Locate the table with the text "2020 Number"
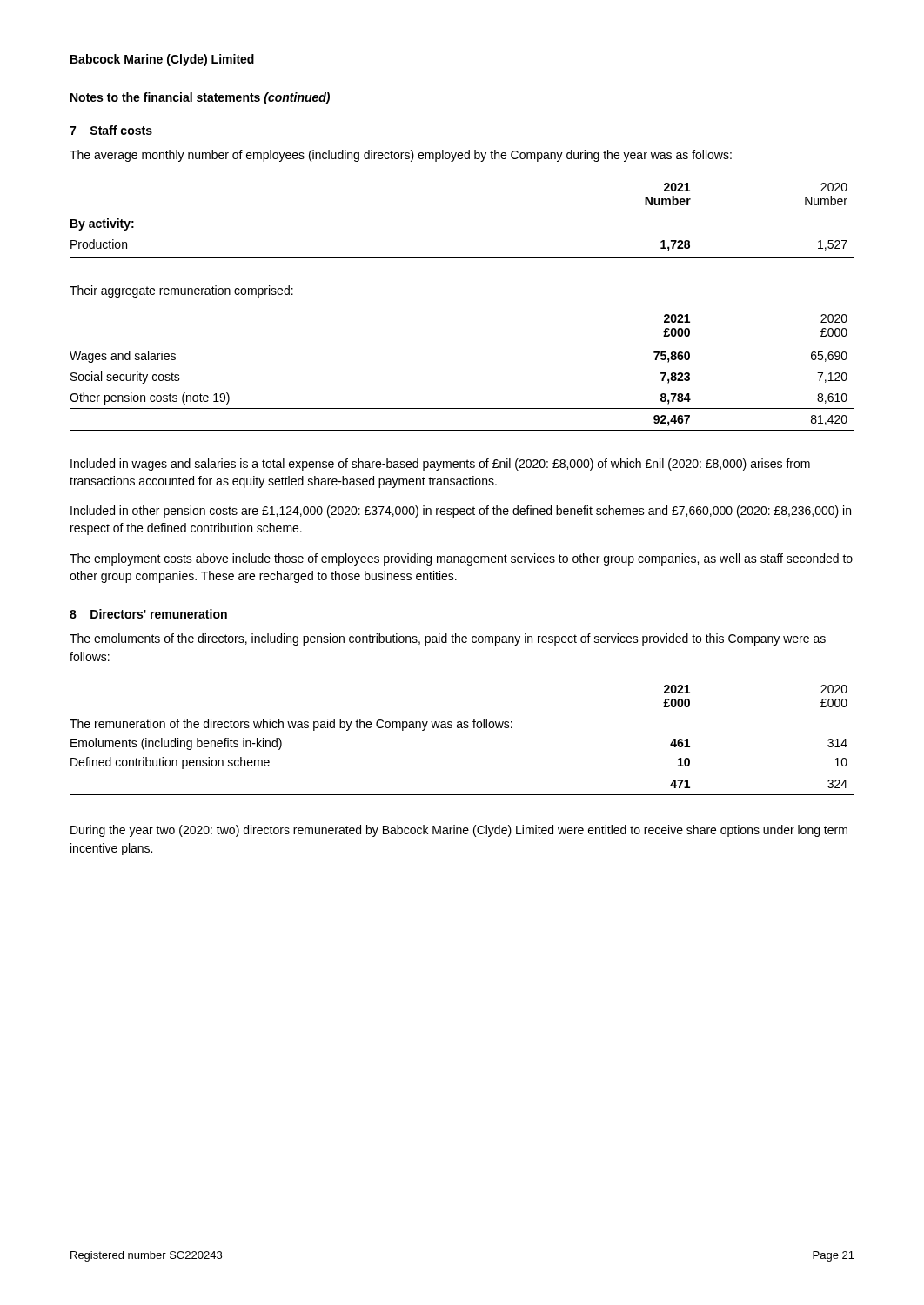 pyautogui.click(x=462, y=218)
